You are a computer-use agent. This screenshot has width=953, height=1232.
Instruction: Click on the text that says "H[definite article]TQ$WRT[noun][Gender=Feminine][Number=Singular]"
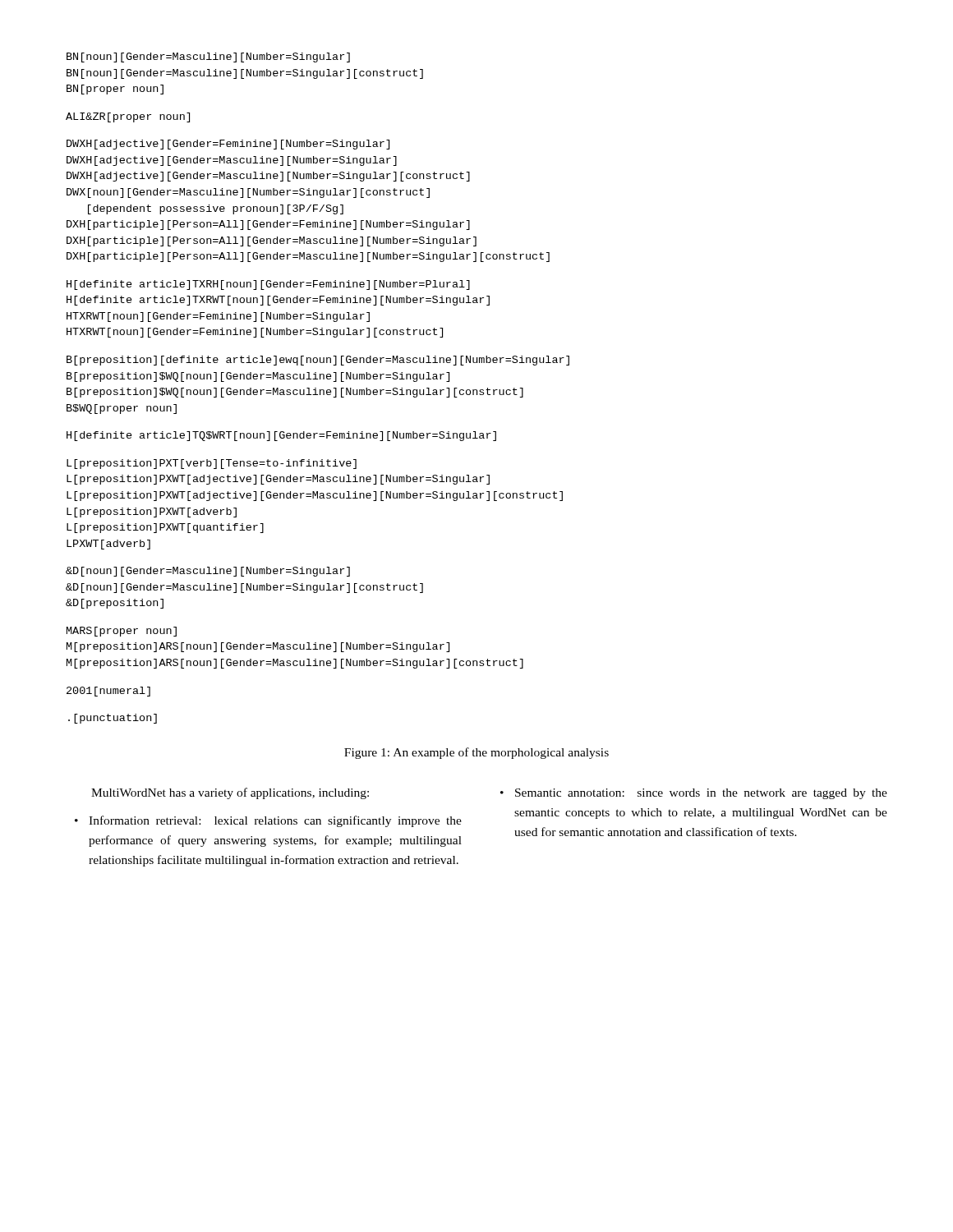pyautogui.click(x=476, y=436)
